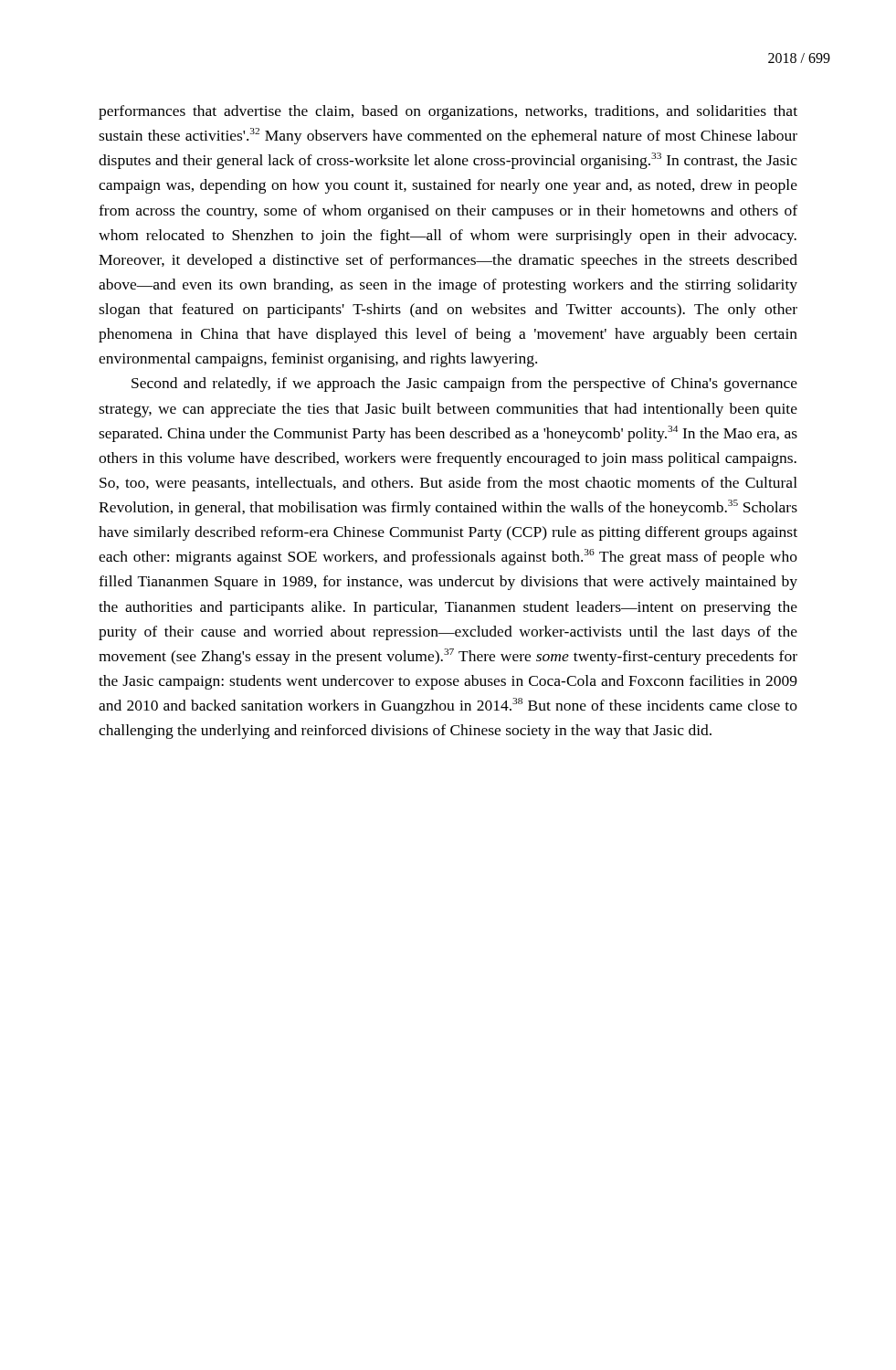
Task: Find the text block with the text "Second and relatedly, if we"
Action: click(448, 557)
